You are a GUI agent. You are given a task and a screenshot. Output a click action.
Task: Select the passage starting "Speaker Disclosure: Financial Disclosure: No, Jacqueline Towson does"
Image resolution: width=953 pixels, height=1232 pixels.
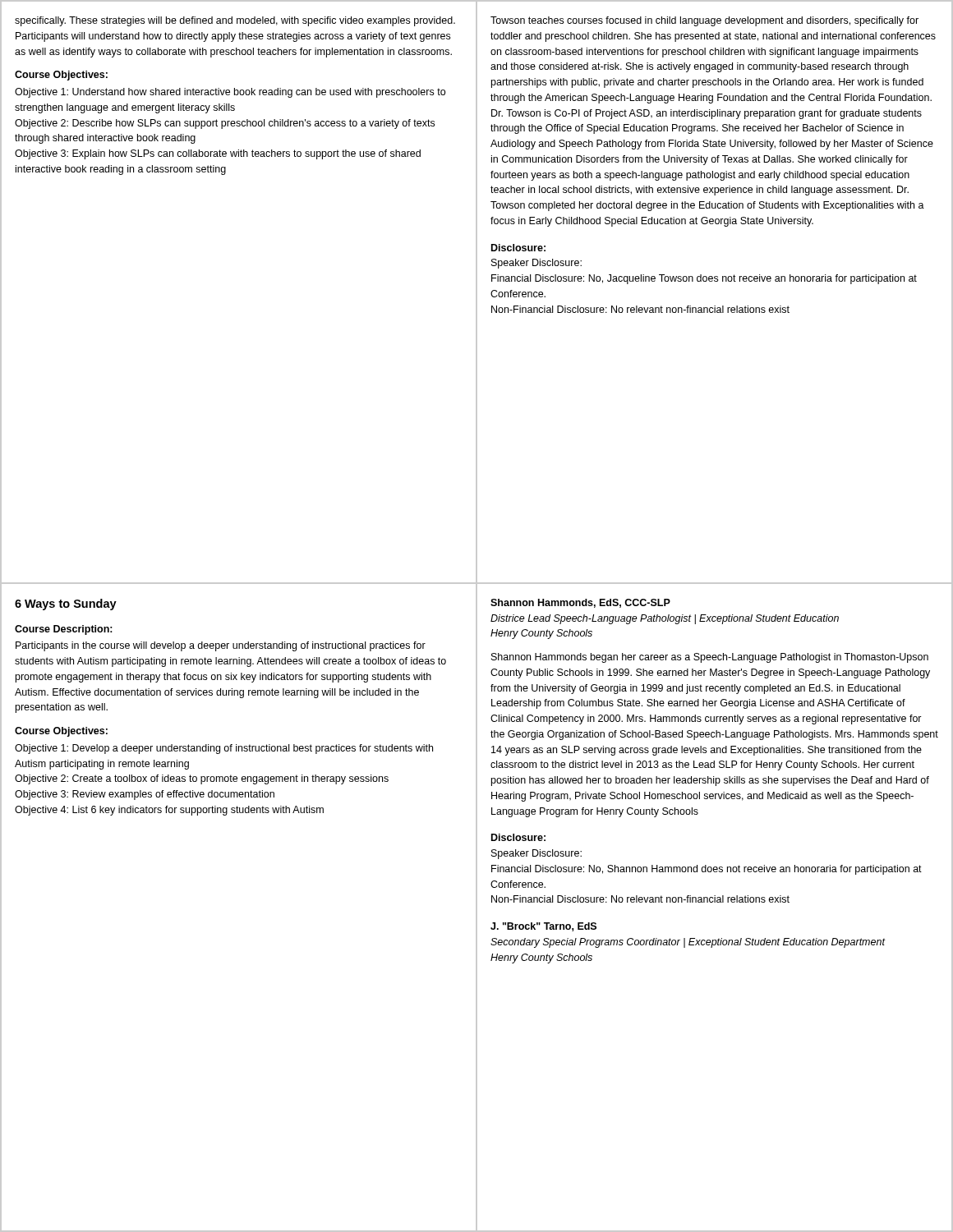coord(704,286)
